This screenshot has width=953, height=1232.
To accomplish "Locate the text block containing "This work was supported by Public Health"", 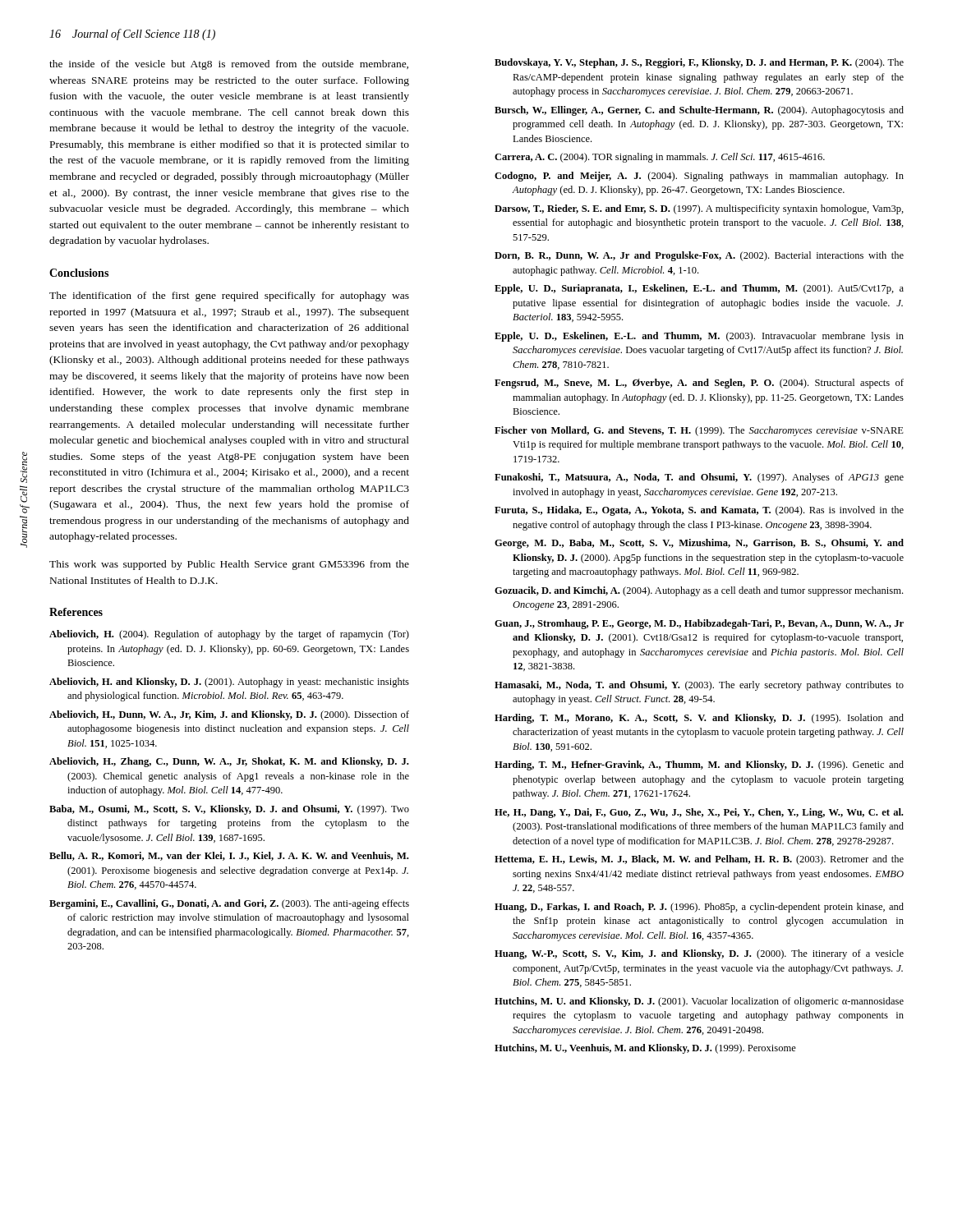I will click(x=229, y=572).
